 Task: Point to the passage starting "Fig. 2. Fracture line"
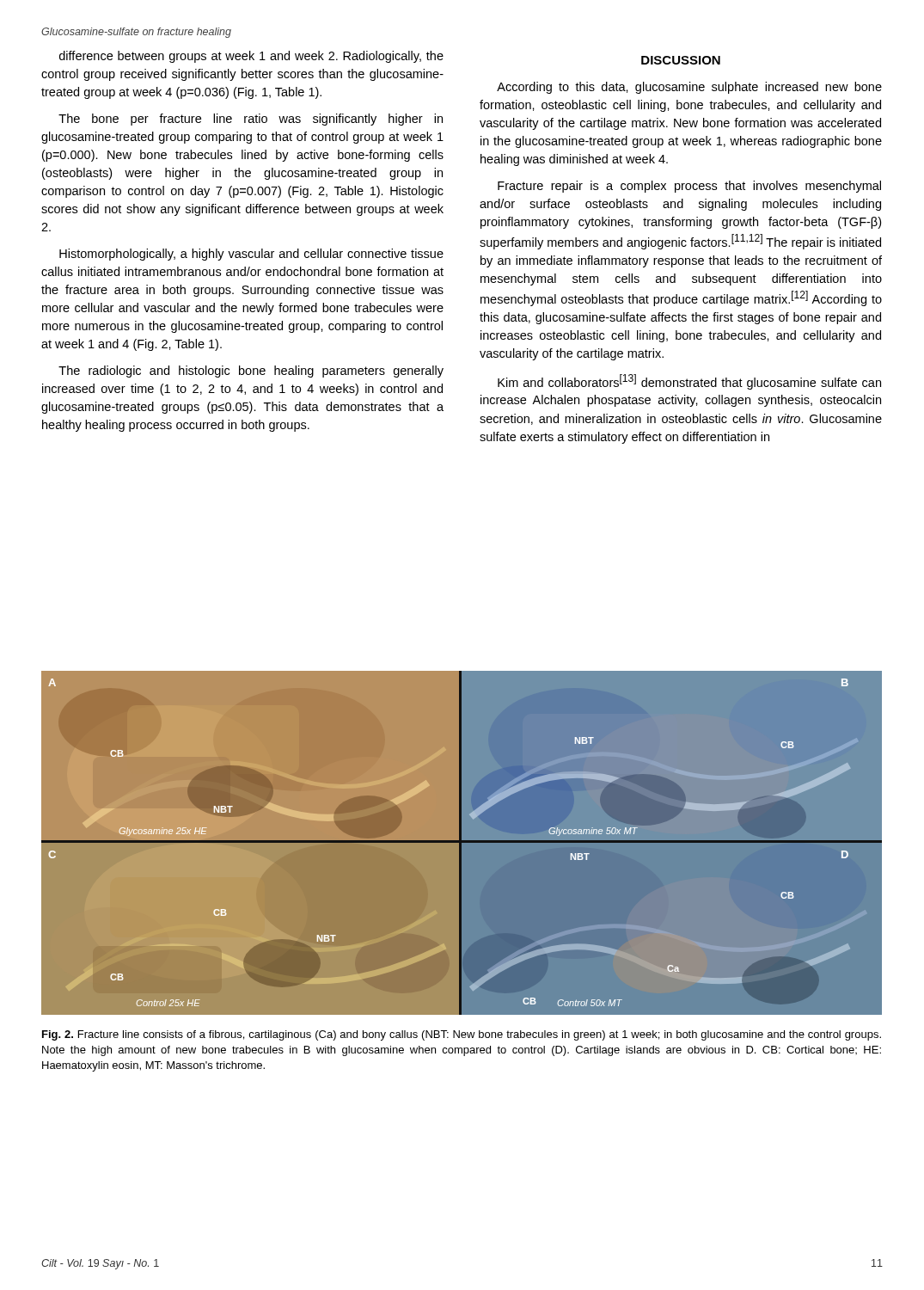(x=462, y=1050)
